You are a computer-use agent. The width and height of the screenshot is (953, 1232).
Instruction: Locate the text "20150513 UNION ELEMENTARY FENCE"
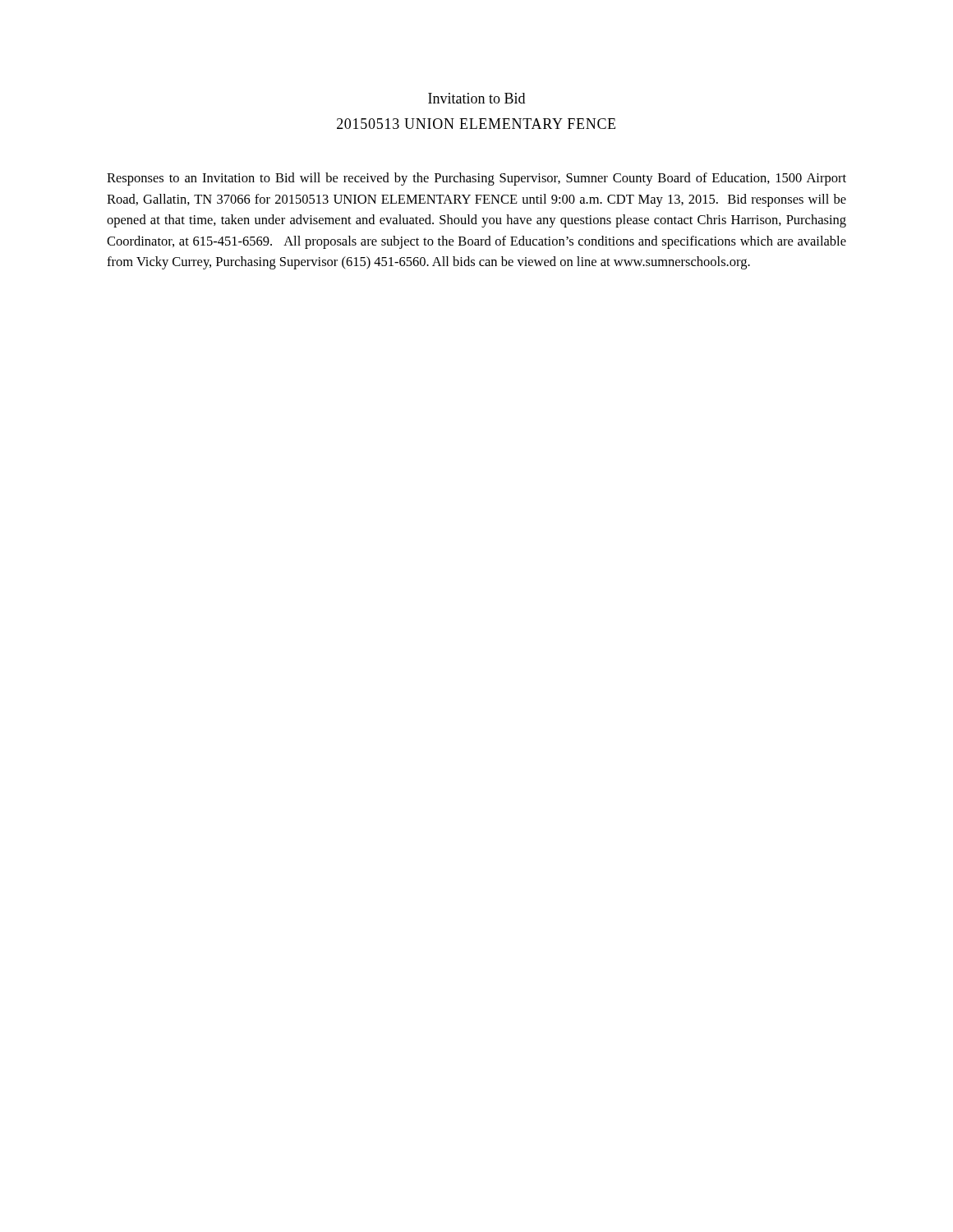[476, 124]
